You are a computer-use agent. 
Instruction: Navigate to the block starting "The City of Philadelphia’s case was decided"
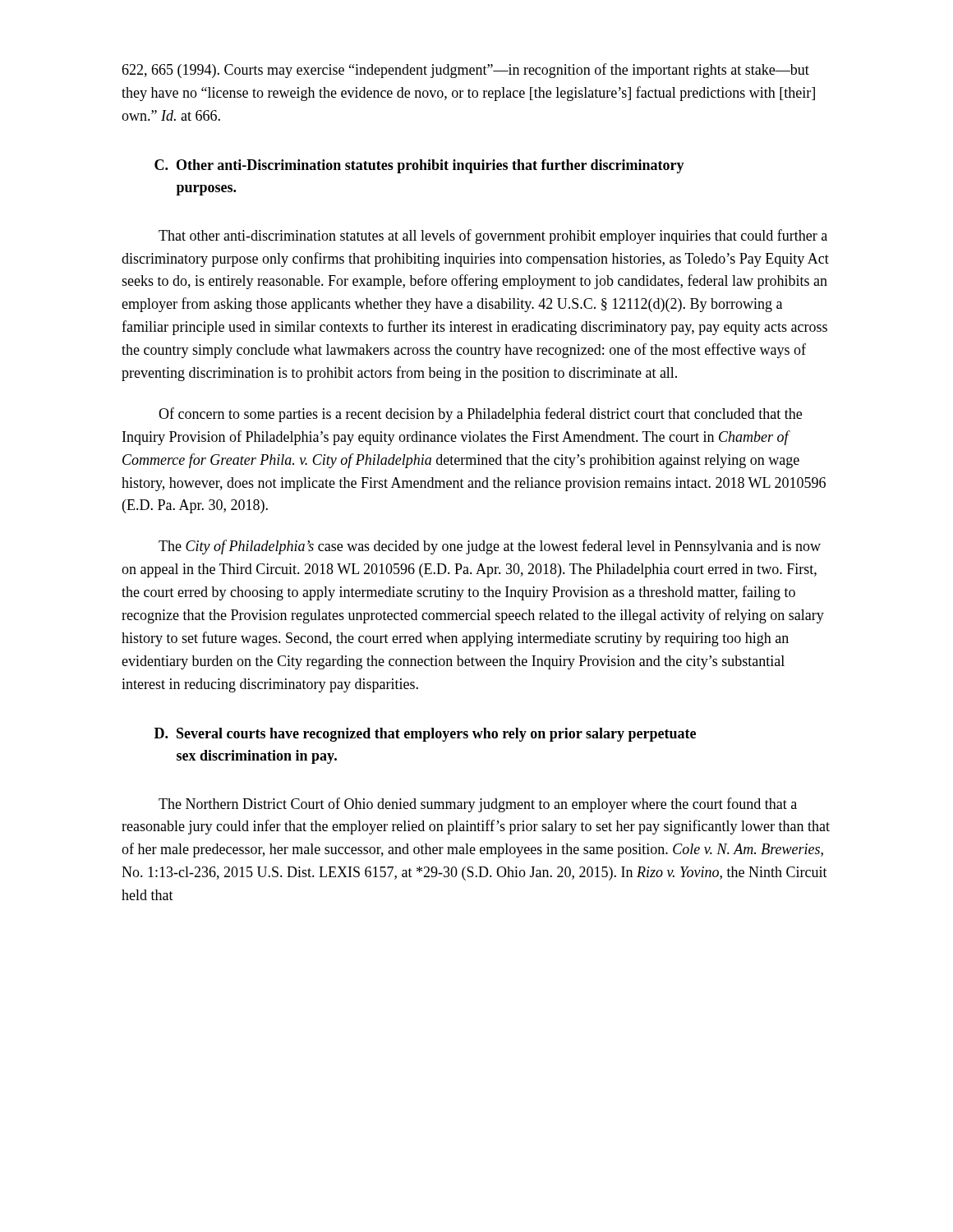[x=476, y=616]
